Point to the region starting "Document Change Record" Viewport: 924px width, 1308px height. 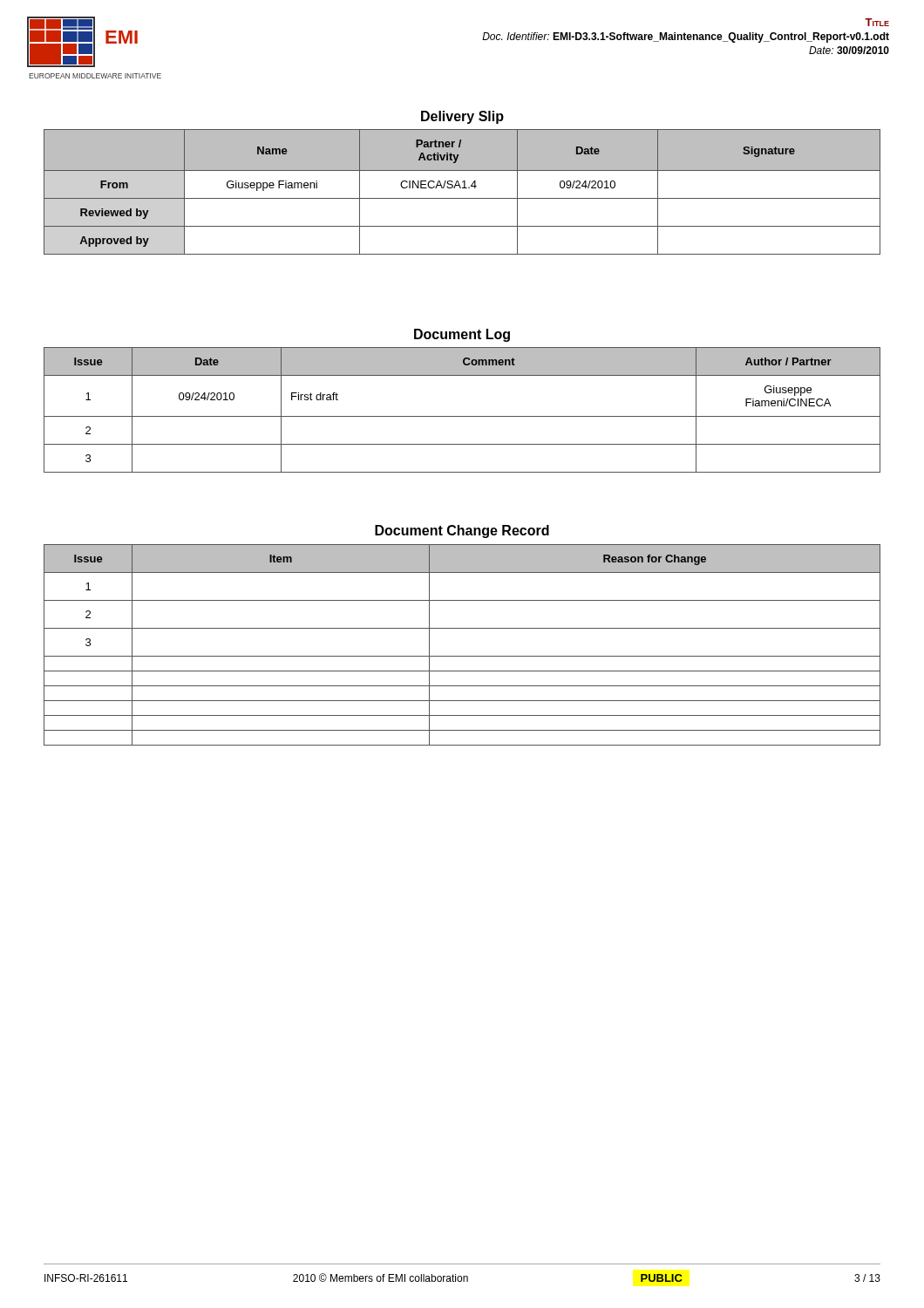pos(462,531)
